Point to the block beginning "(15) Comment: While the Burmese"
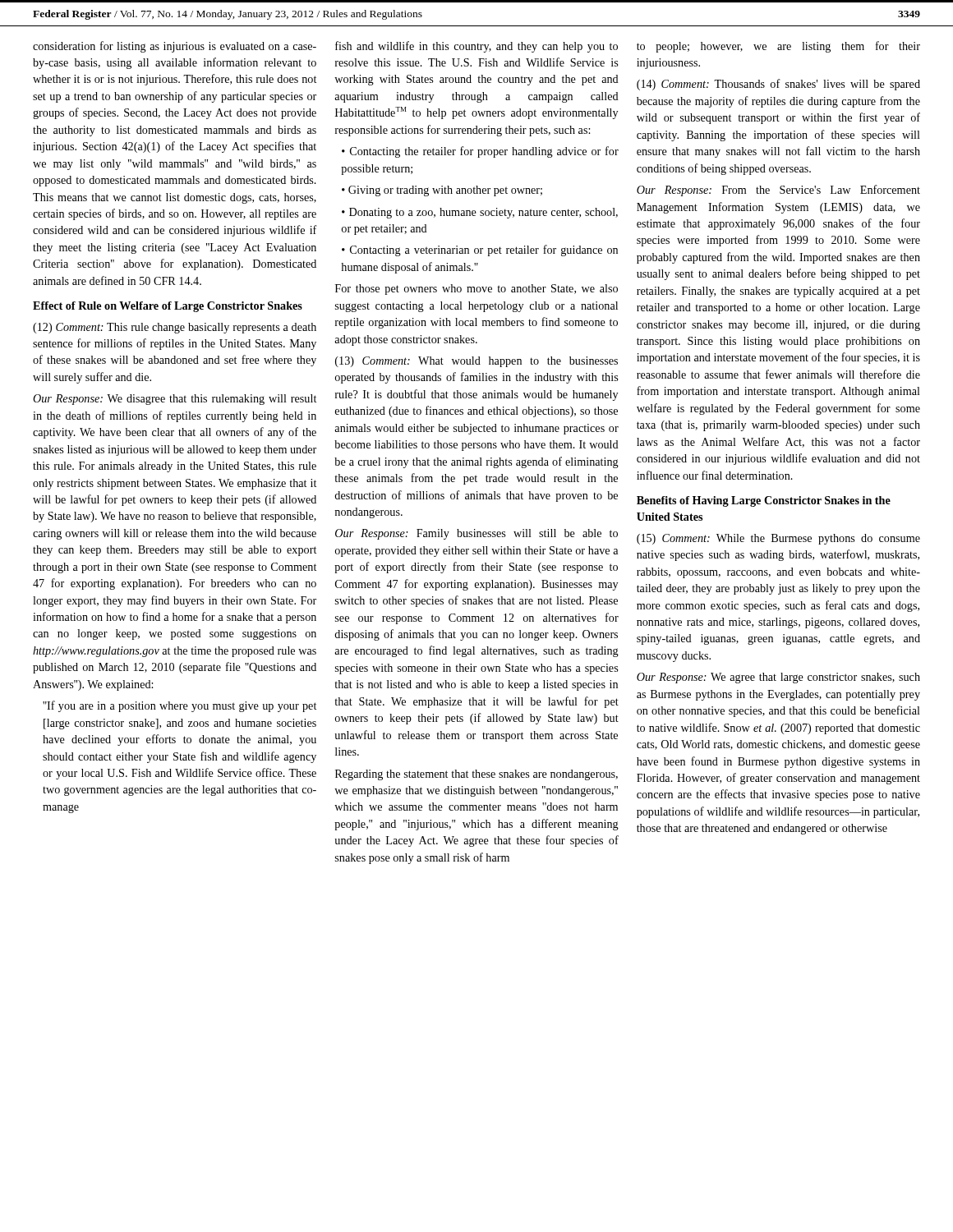The width and height of the screenshot is (953, 1232). 778,683
